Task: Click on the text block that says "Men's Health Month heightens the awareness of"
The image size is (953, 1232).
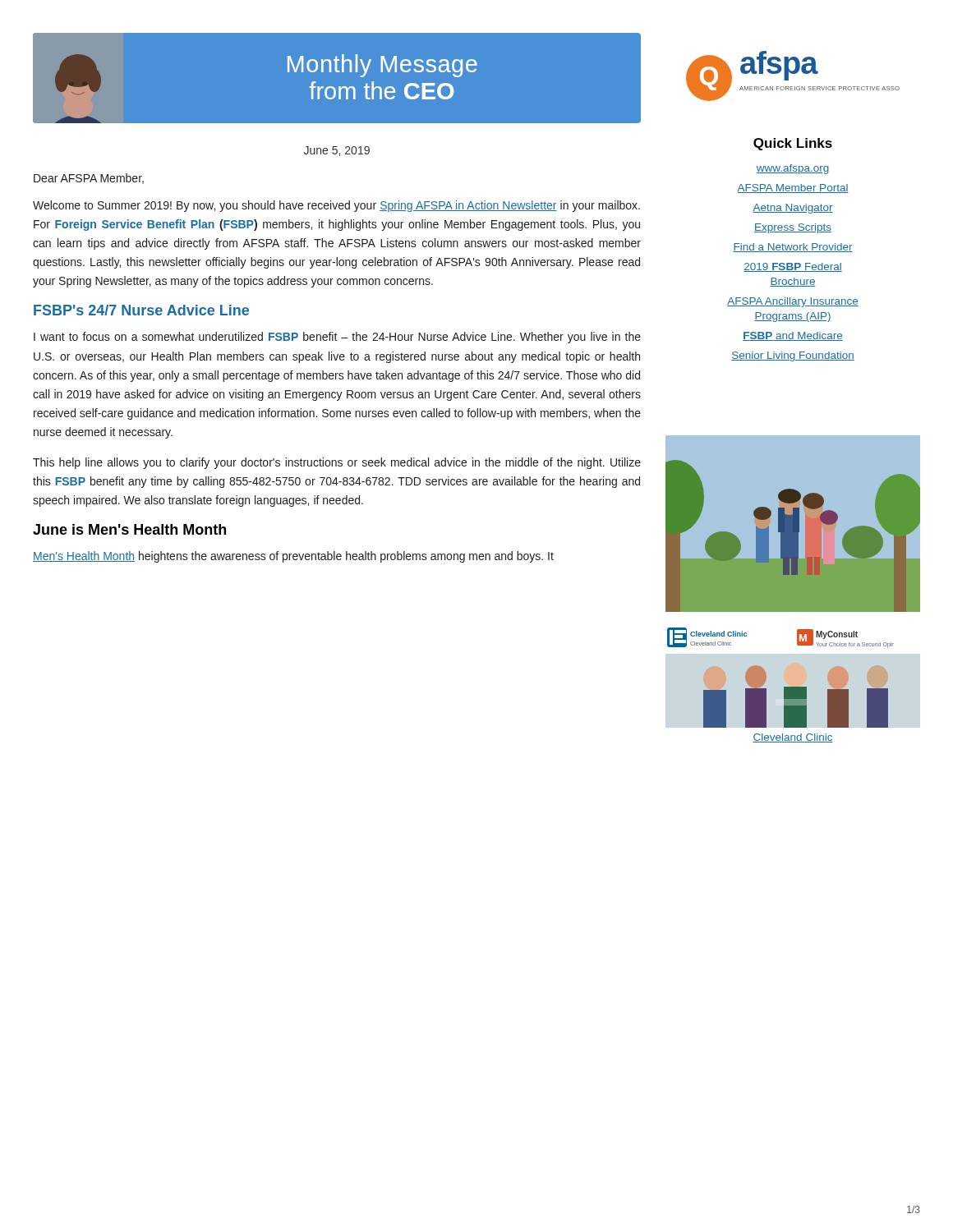Action: (x=293, y=556)
